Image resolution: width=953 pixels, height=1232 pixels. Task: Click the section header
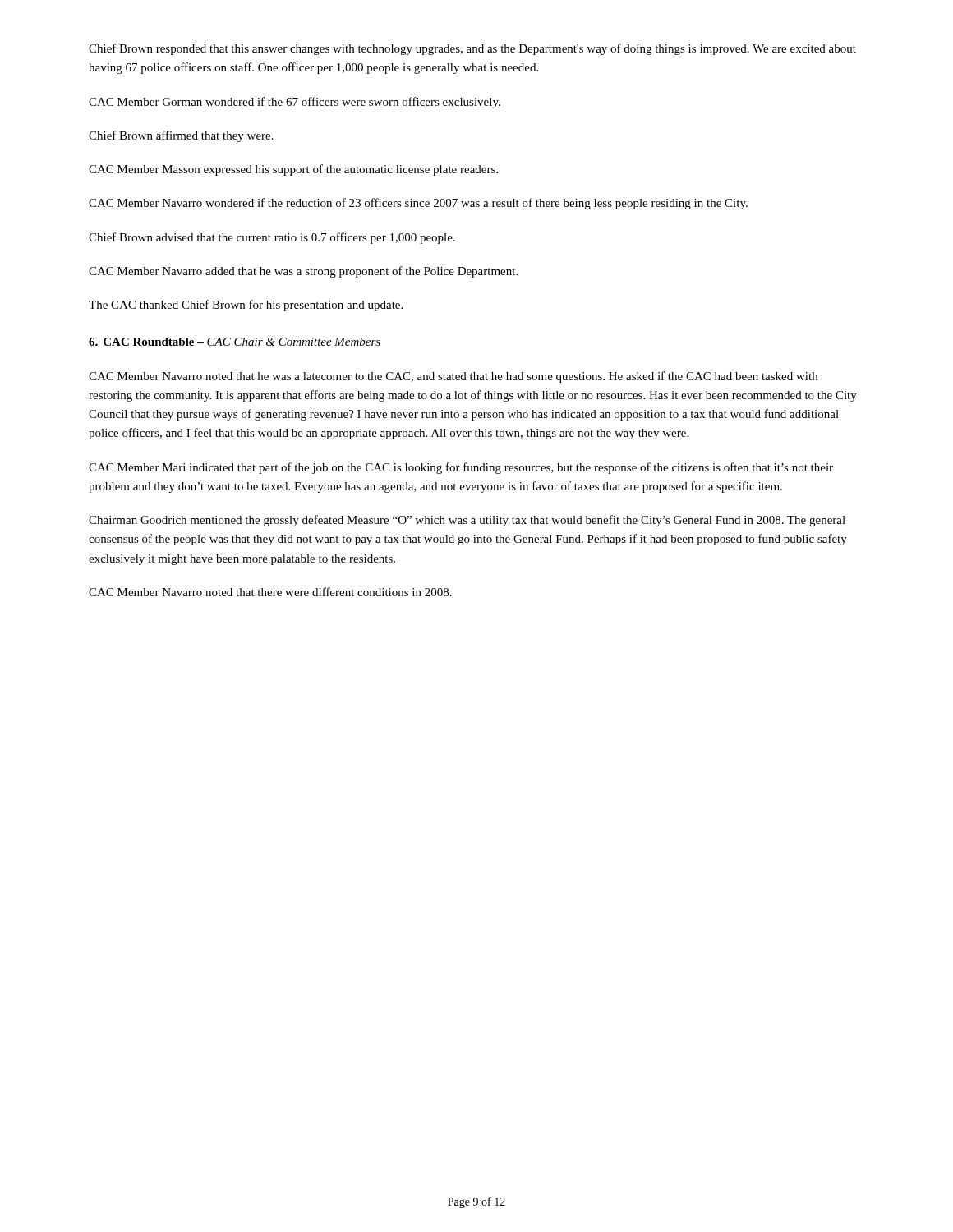(235, 342)
